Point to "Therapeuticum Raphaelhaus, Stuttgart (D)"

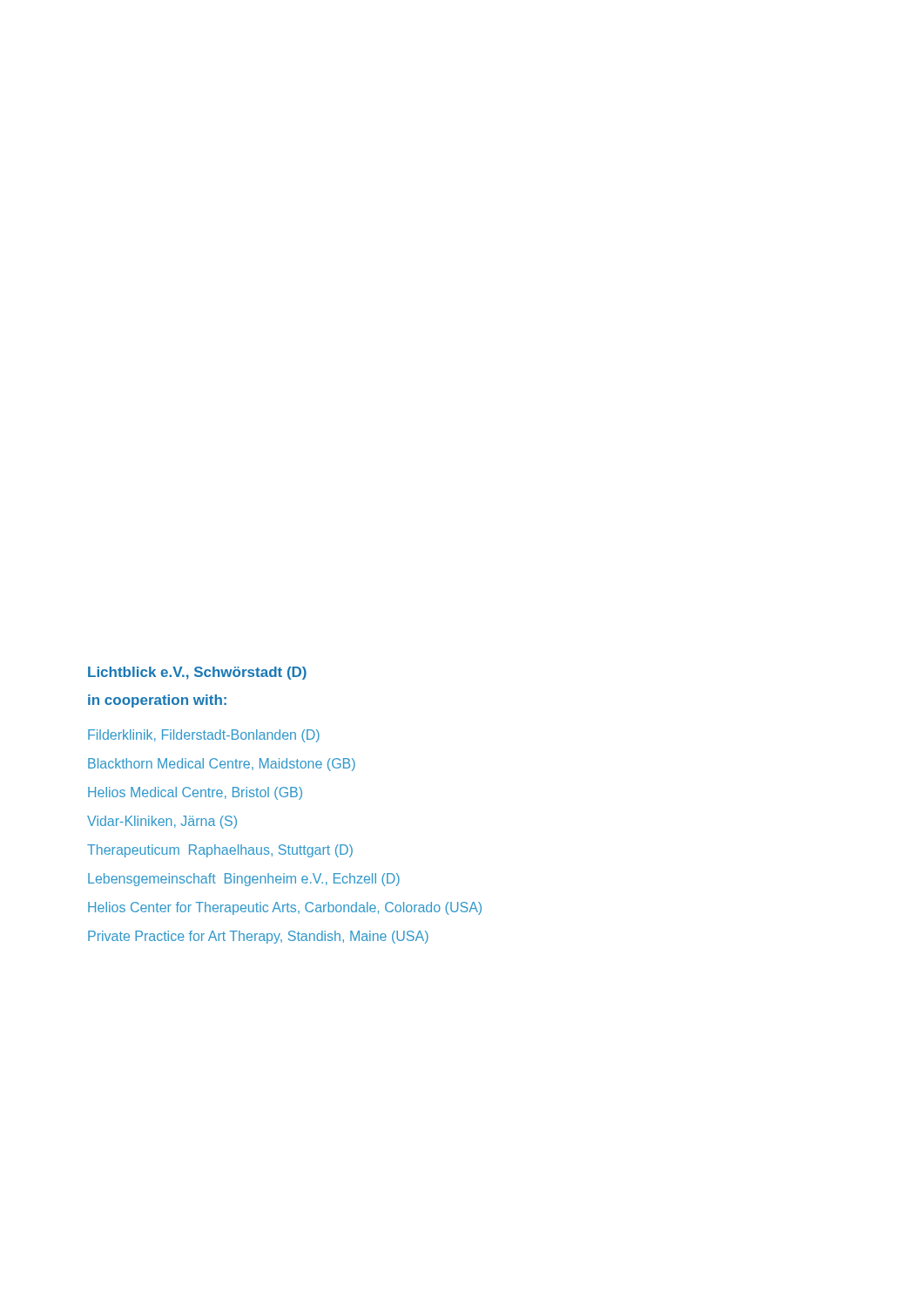pyautogui.click(x=220, y=850)
